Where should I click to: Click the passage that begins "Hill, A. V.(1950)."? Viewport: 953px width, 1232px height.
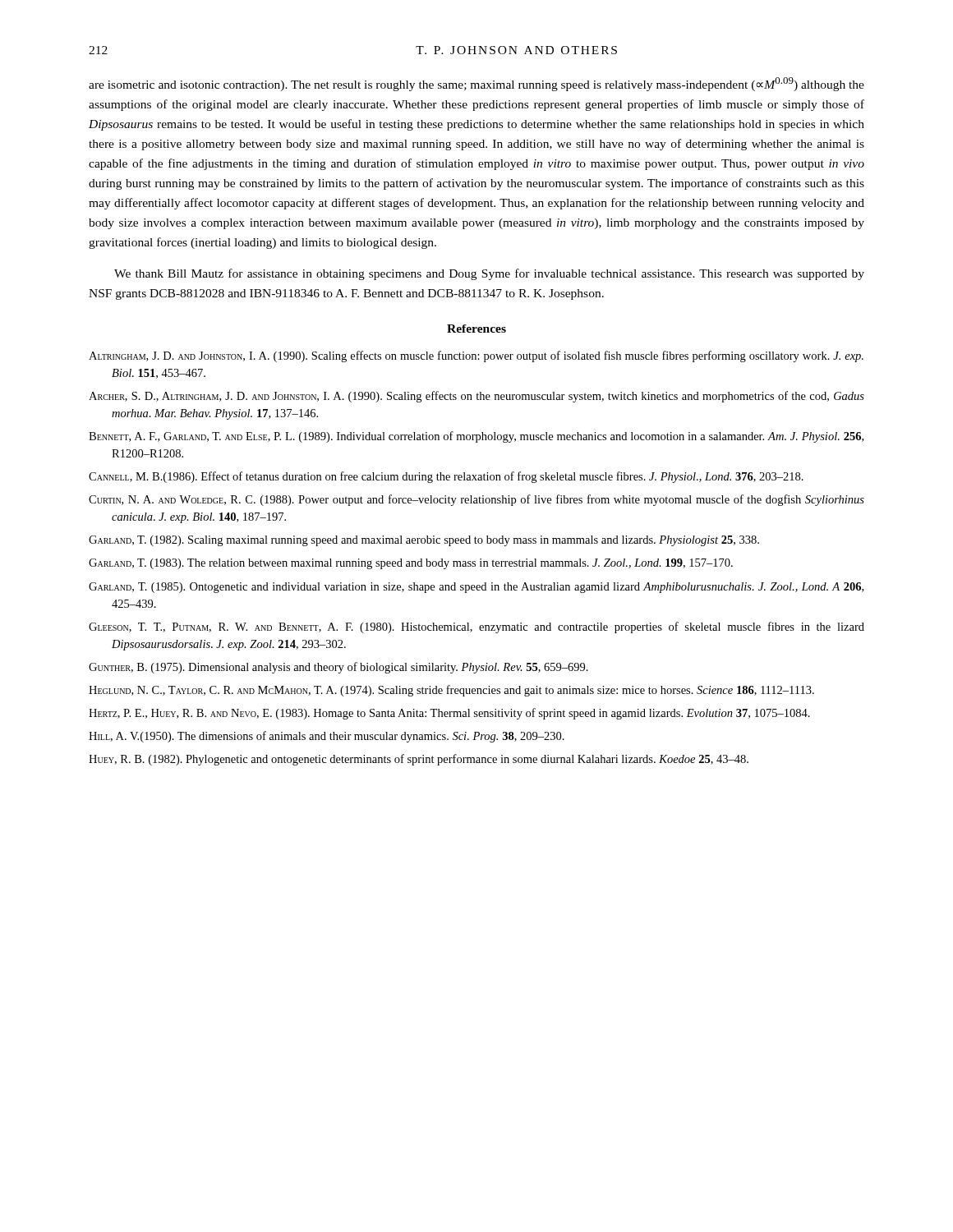click(327, 736)
